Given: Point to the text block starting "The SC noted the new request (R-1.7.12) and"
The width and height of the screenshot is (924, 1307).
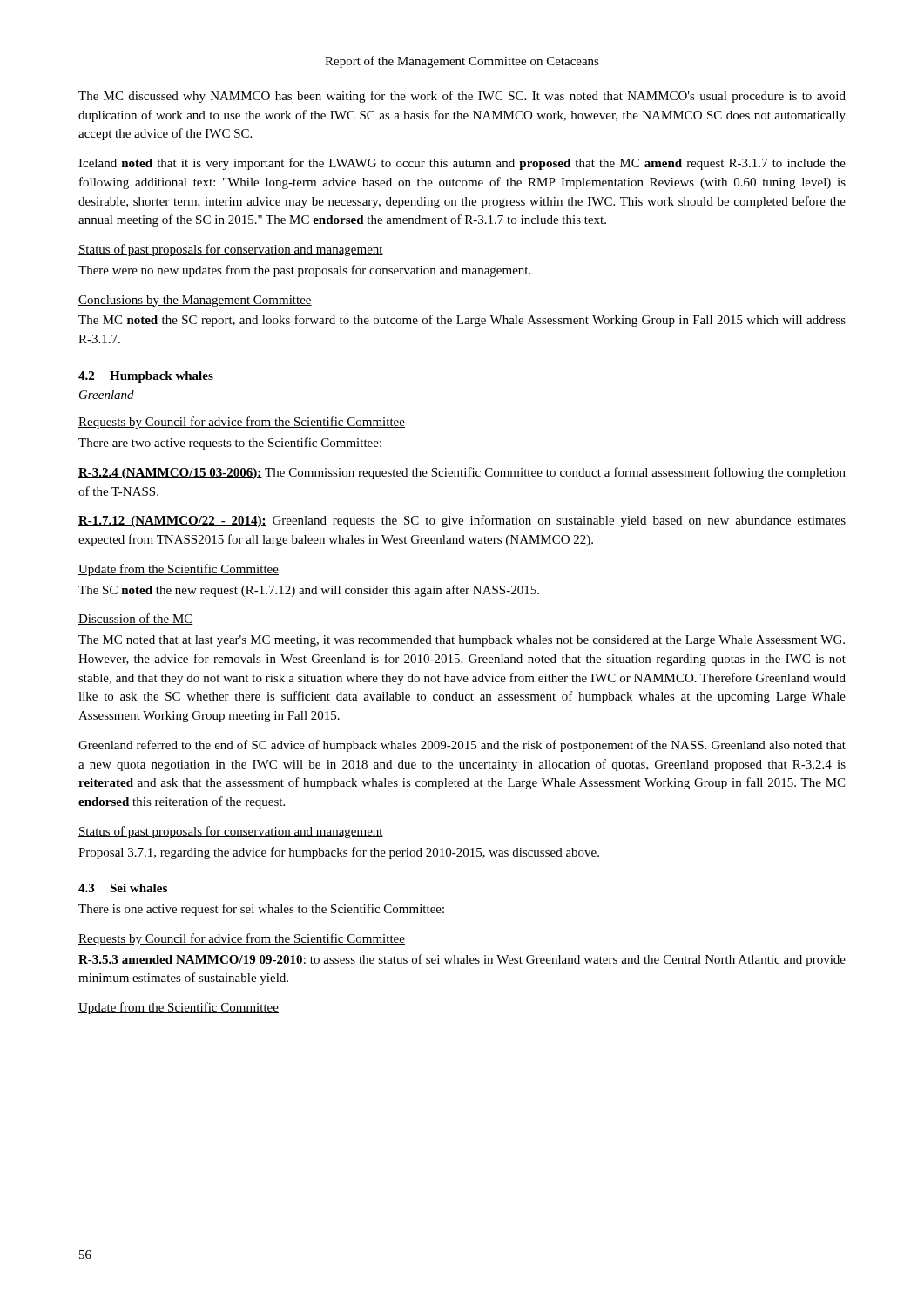Looking at the screenshot, I should point(462,590).
